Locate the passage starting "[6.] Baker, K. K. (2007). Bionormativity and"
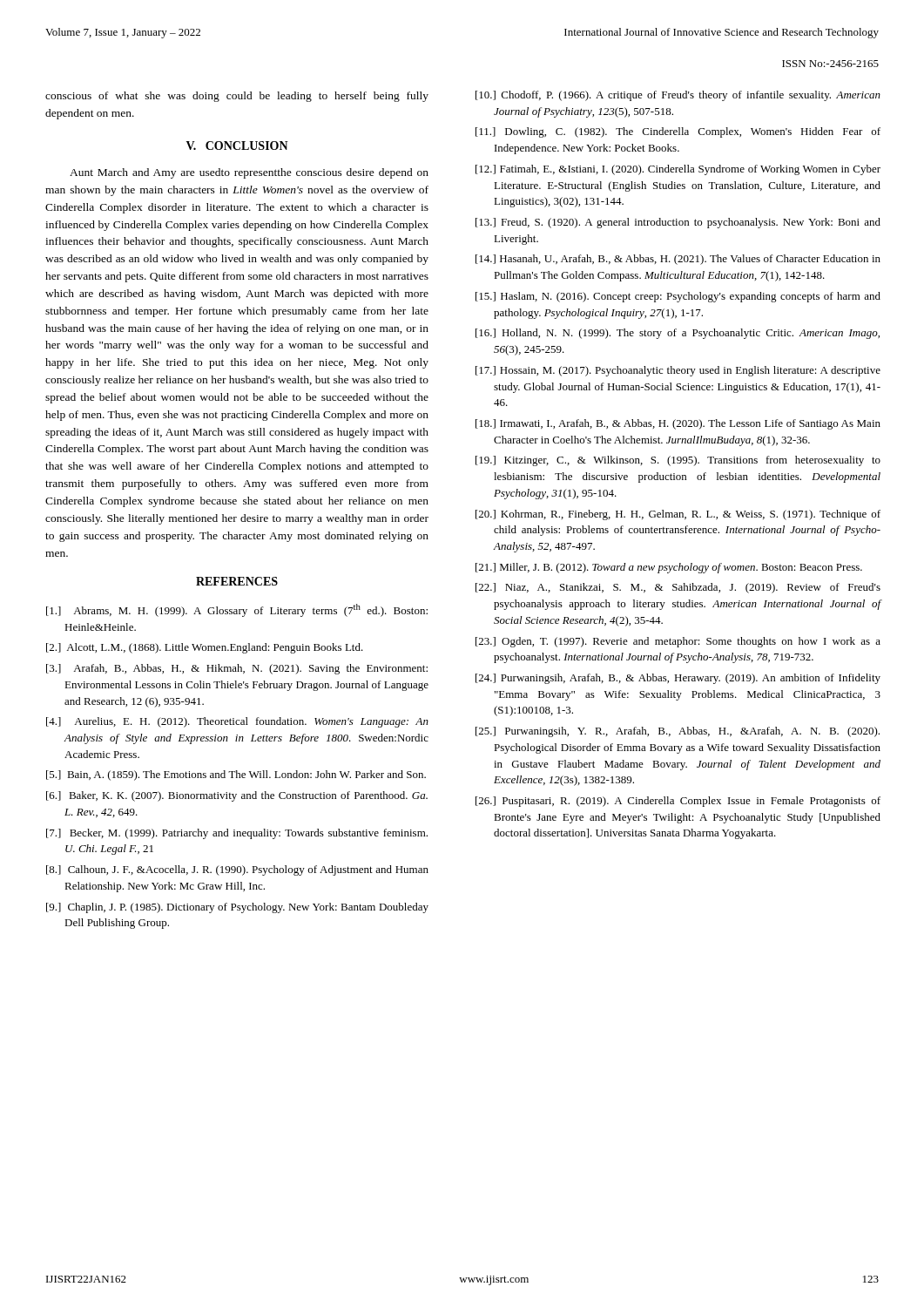The image size is (924, 1307). pyautogui.click(x=237, y=803)
